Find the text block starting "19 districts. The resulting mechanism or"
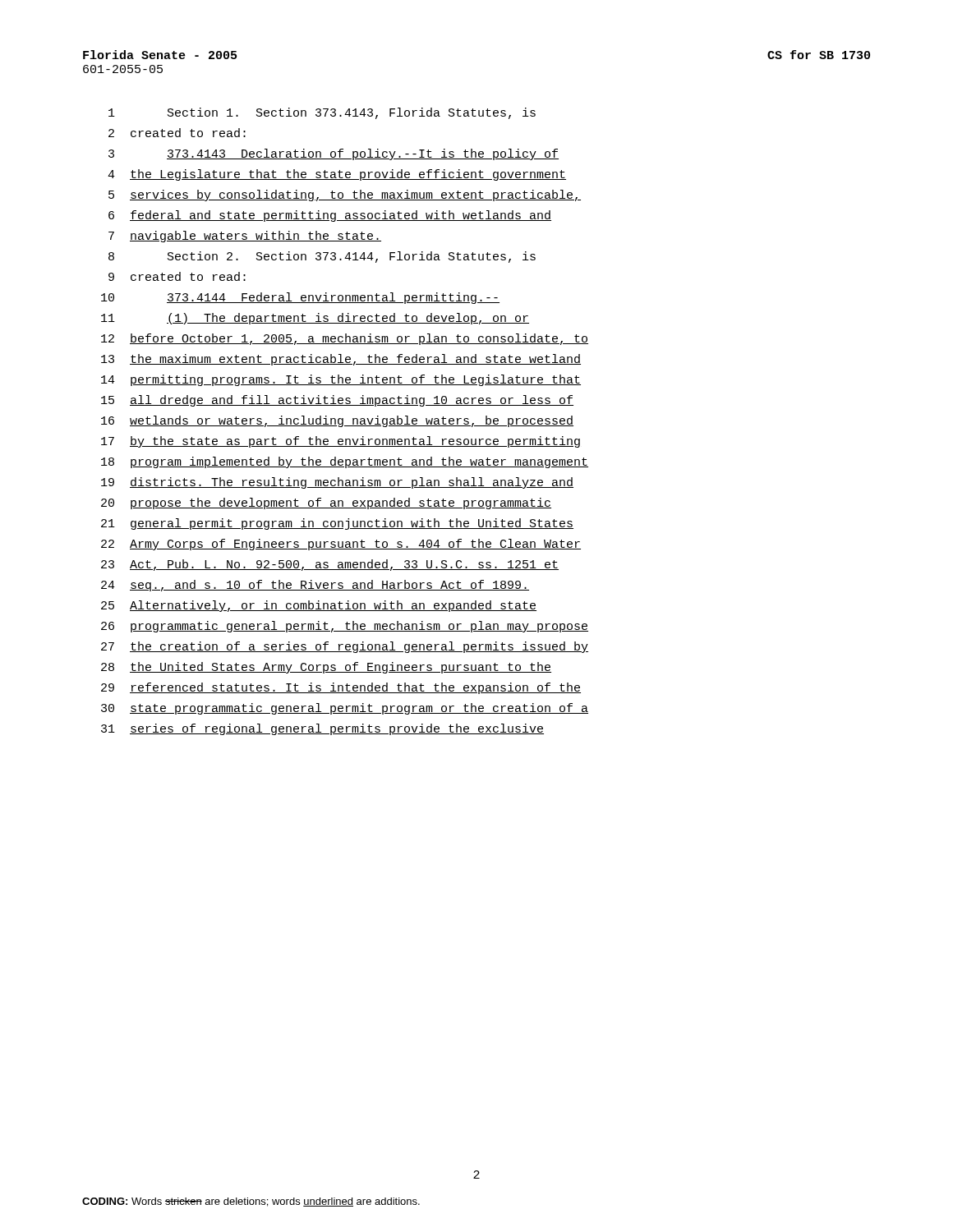This screenshot has height=1232, width=953. pyautogui.click(x=476, y=483)
